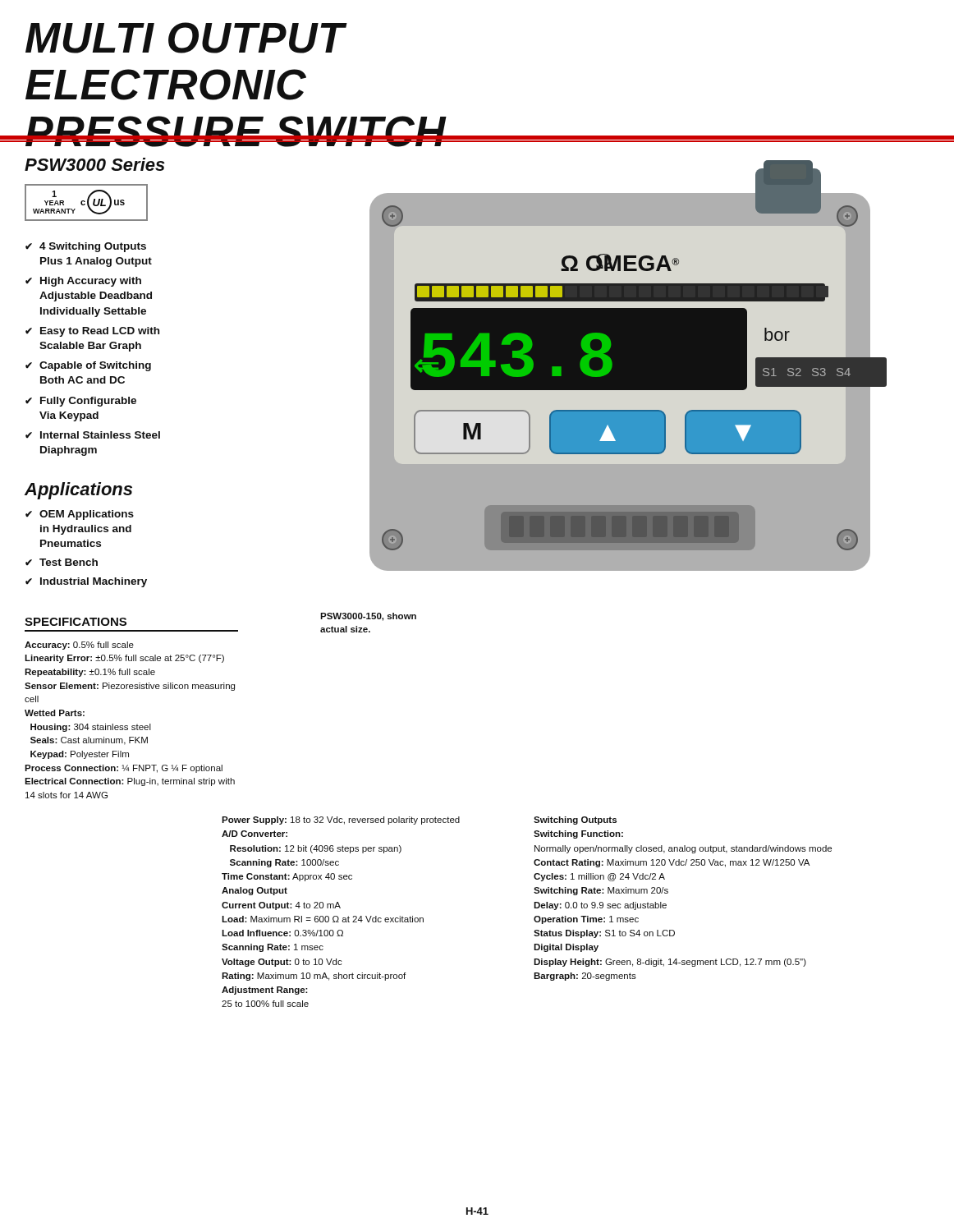The image size is (954, 1232).
Task: Locate the block starting "Internal Stainless SteelDiaphragm"
Action: 100,442
